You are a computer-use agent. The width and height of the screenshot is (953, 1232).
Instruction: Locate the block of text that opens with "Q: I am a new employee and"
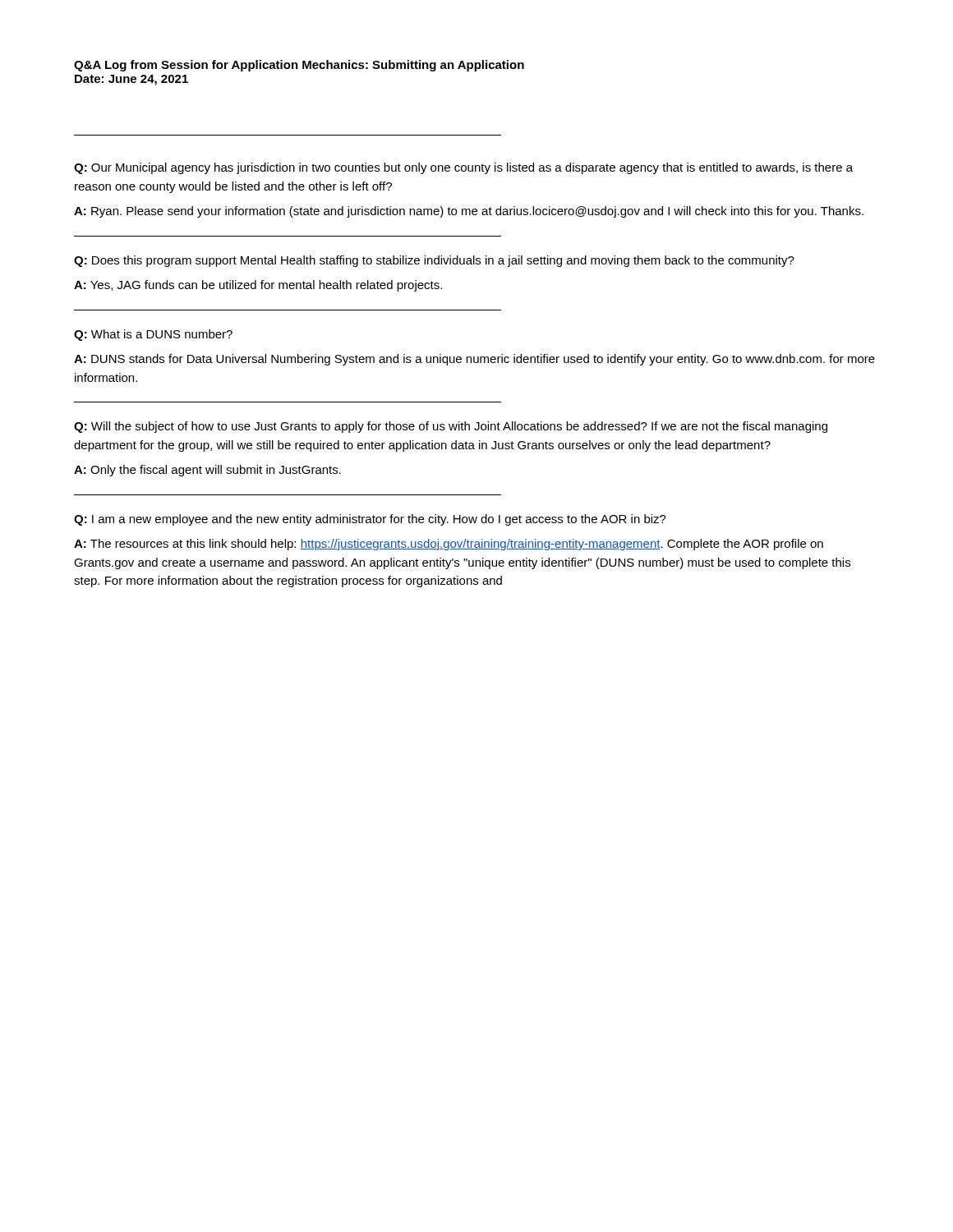(476, 519)
